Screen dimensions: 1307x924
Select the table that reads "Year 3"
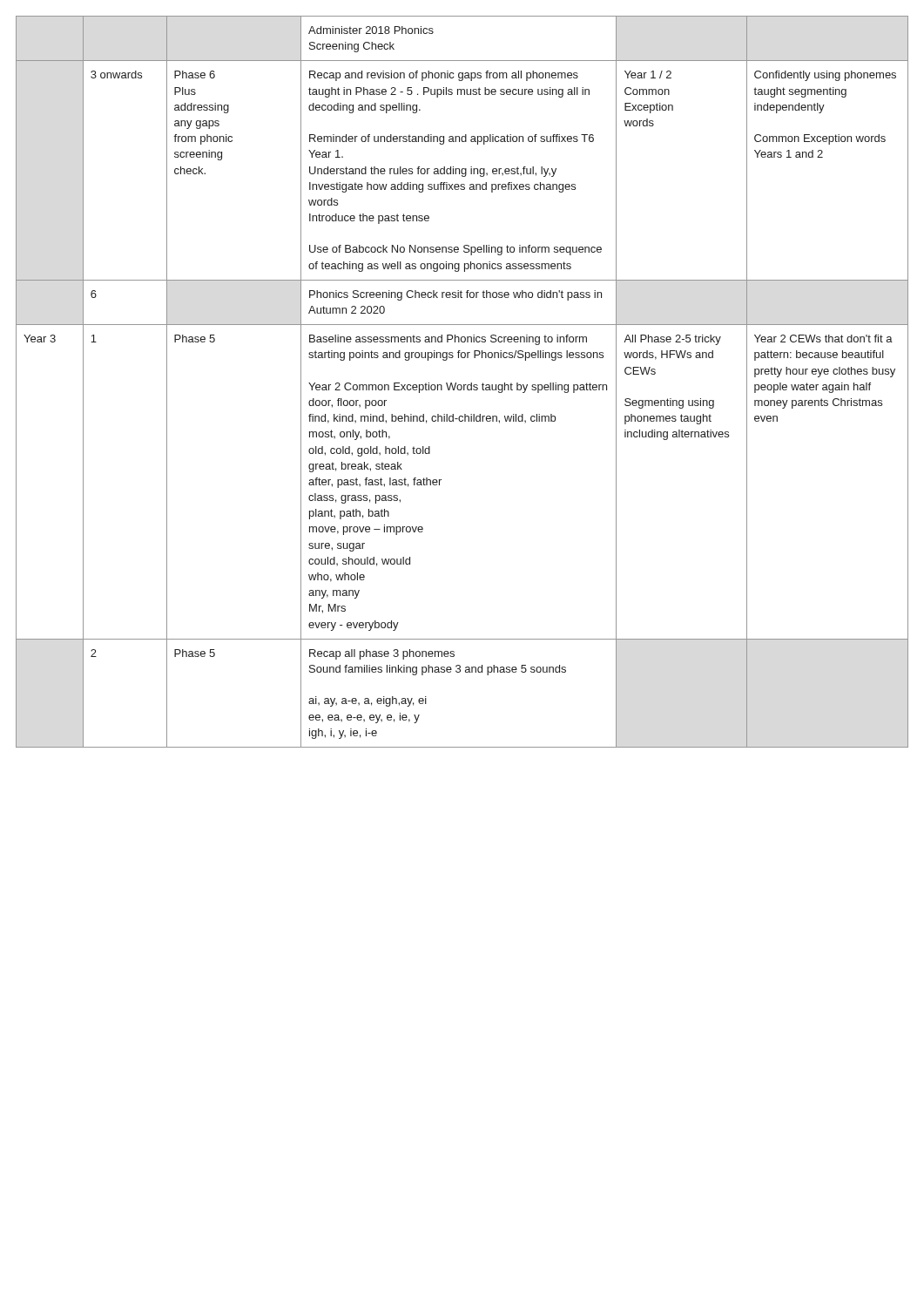[462, 382]
